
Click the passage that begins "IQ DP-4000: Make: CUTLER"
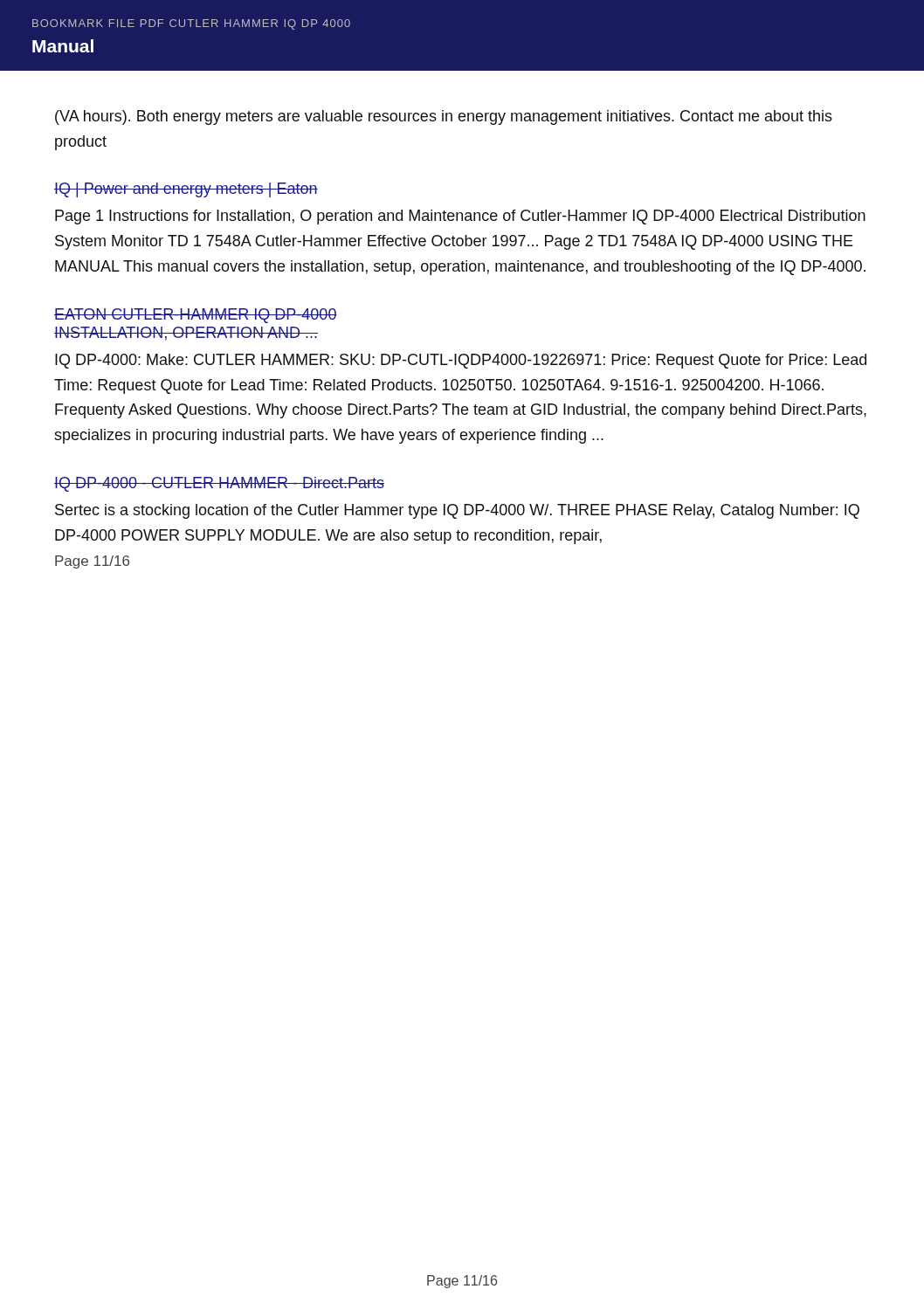461,397
